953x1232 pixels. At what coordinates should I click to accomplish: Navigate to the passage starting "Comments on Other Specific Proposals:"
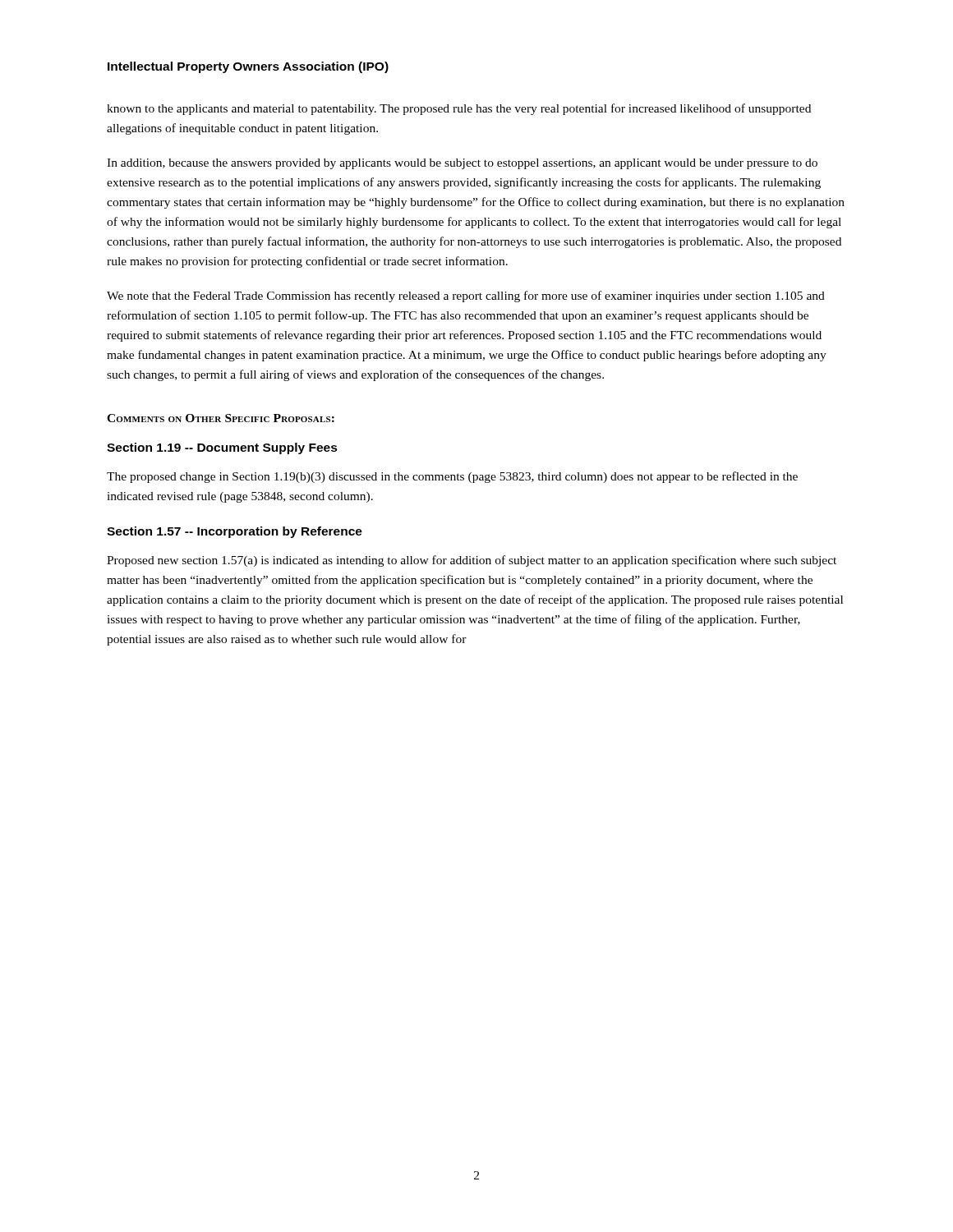[221, 418]
